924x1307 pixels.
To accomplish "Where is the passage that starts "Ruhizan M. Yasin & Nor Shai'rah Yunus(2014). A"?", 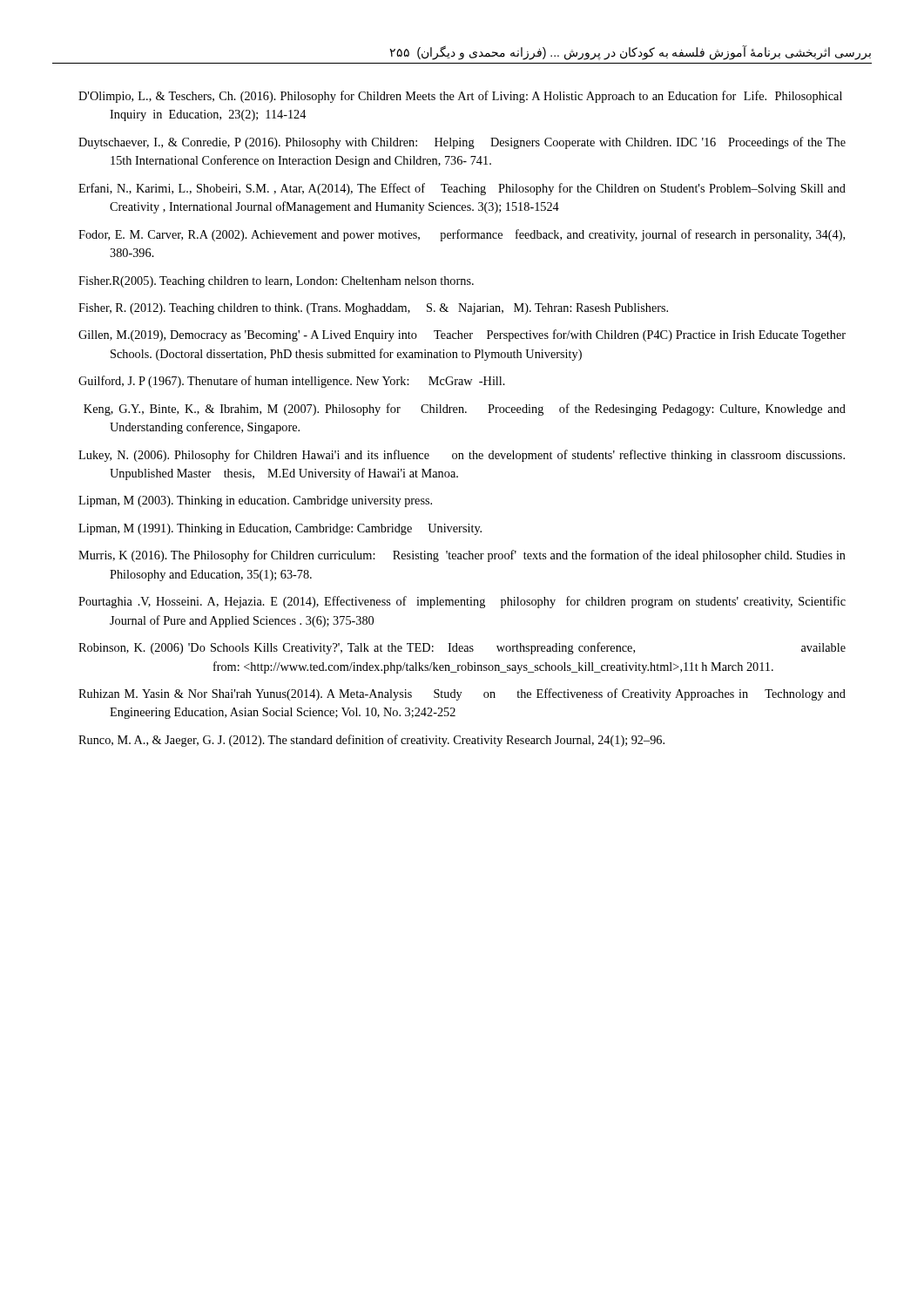I will point(462,703).
